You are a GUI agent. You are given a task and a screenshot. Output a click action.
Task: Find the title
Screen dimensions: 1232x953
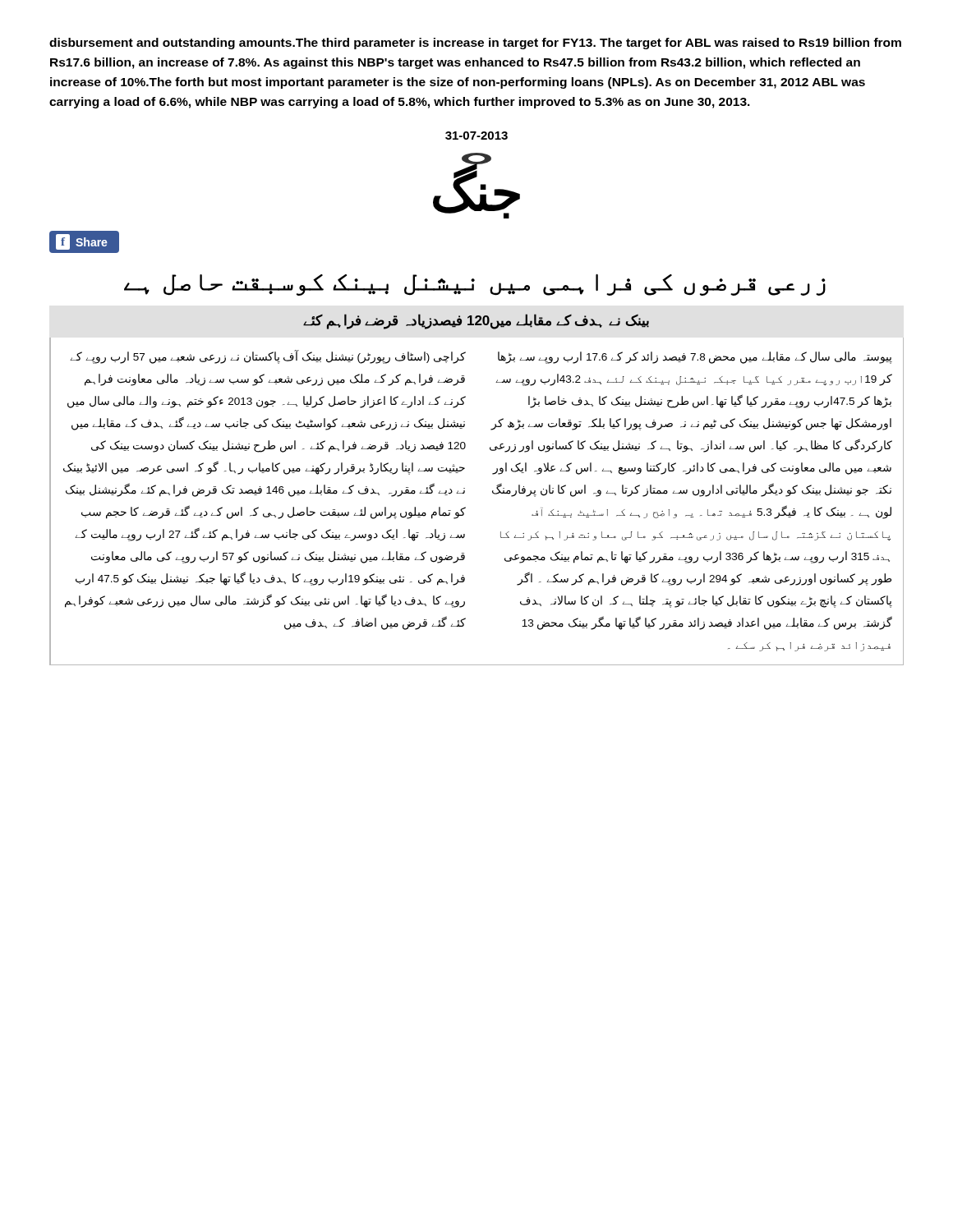tap(476, 281)
